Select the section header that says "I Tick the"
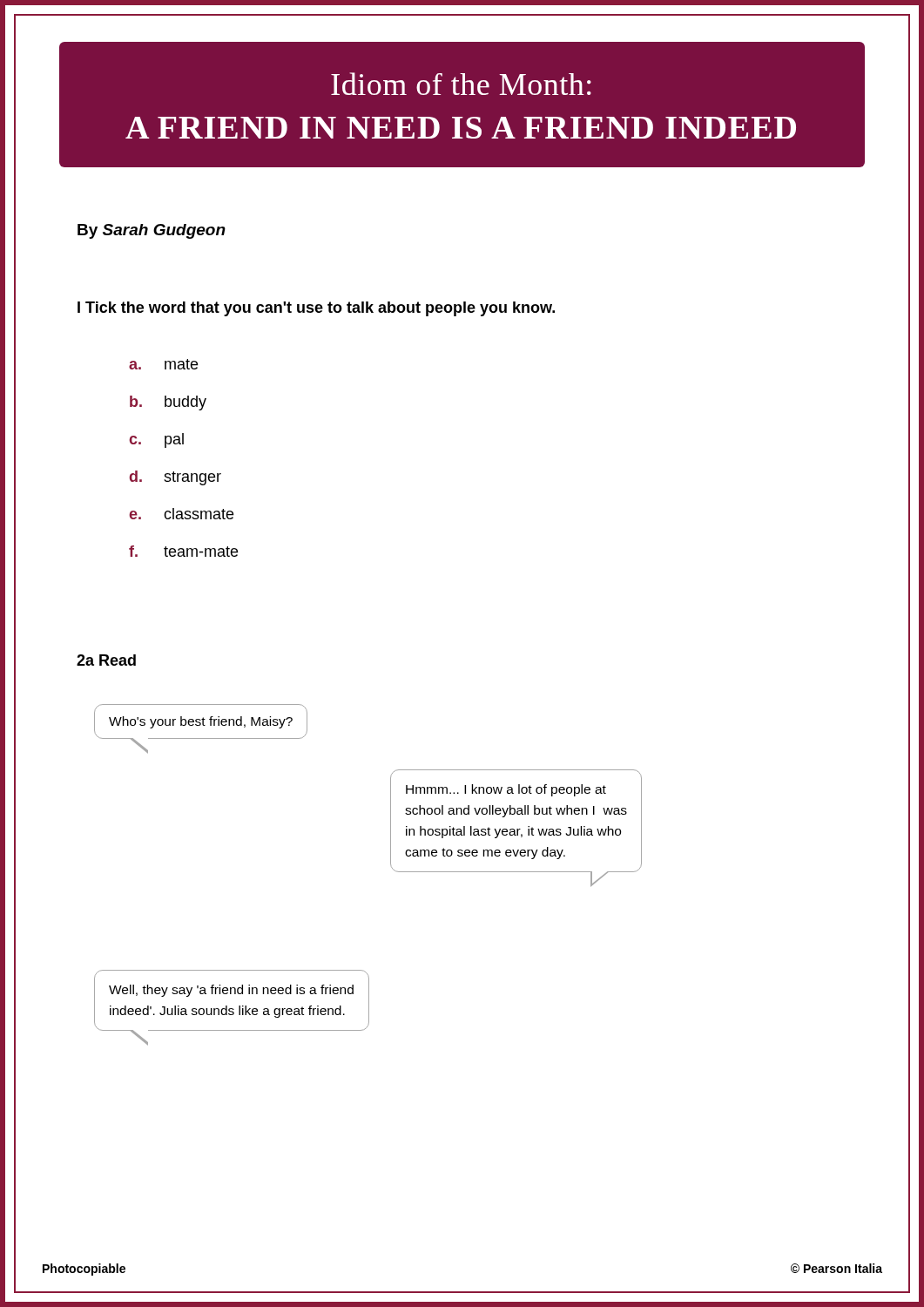This screenshot has width=924, height=1307. 316,308
